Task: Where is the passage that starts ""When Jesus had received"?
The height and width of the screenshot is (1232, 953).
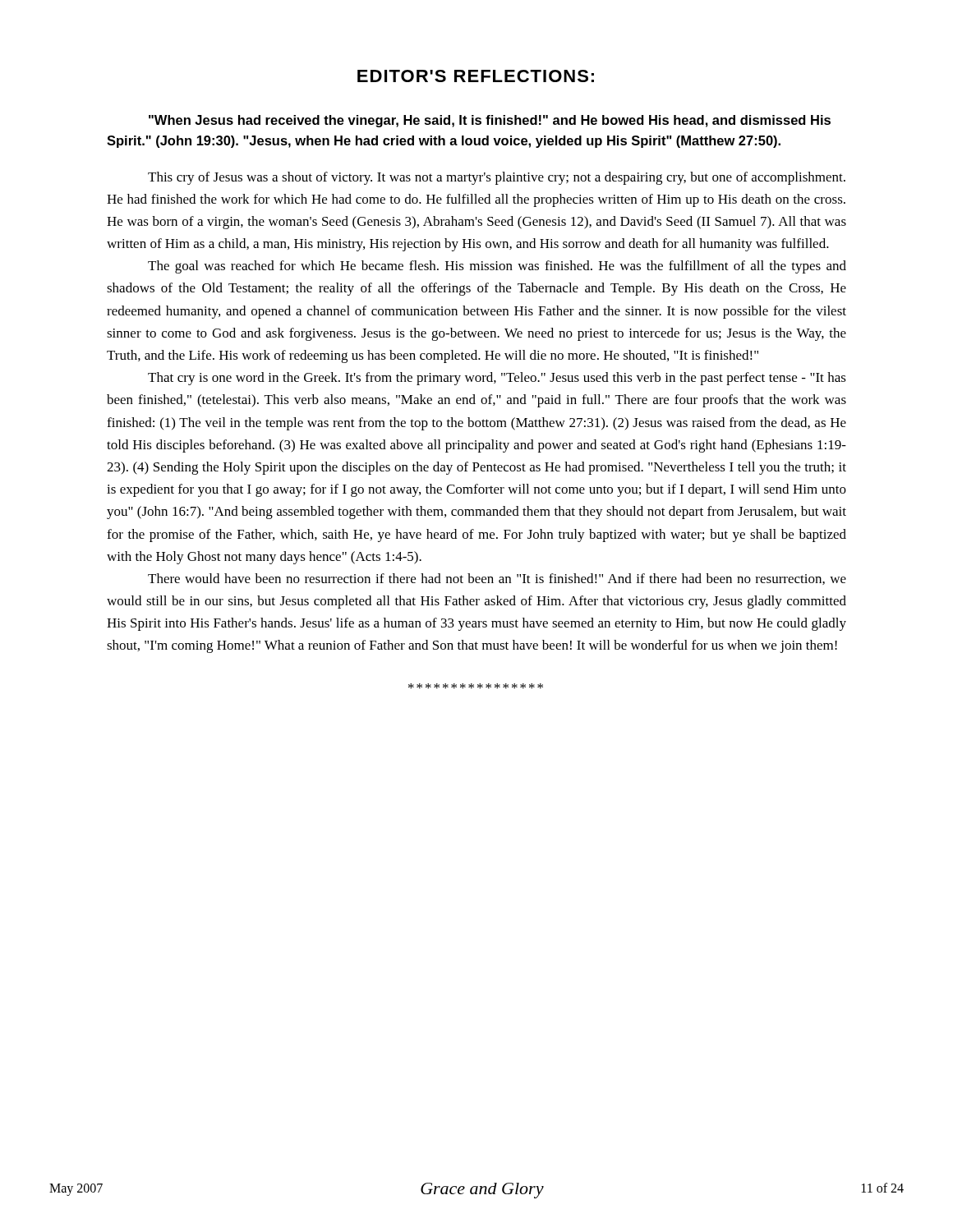Action: pos(469,130)
